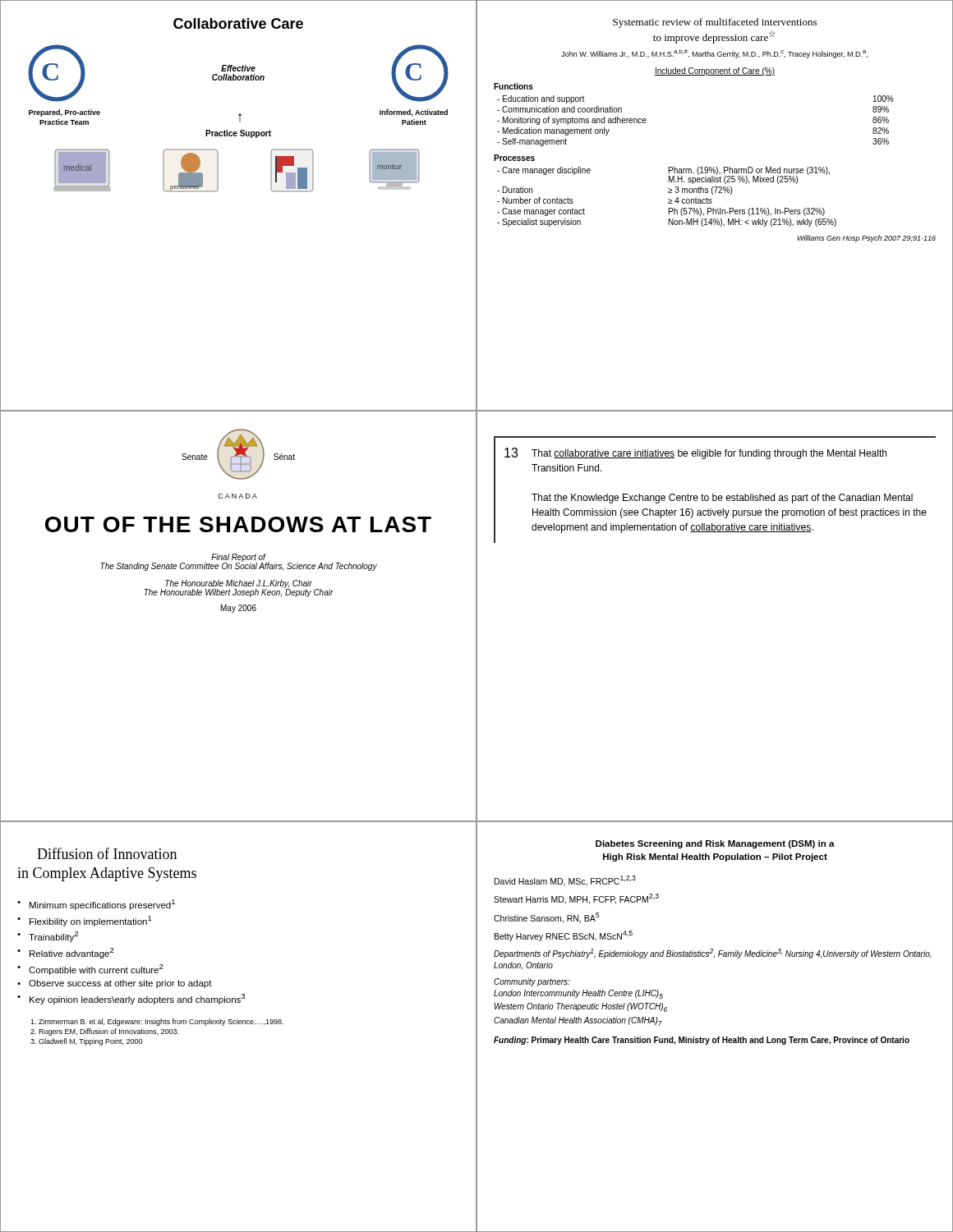This screenshot has width=953, height=1232.
Task: Find the text block that says "Community partners: London Intercommunity Health"
Action: [581, 1002]
